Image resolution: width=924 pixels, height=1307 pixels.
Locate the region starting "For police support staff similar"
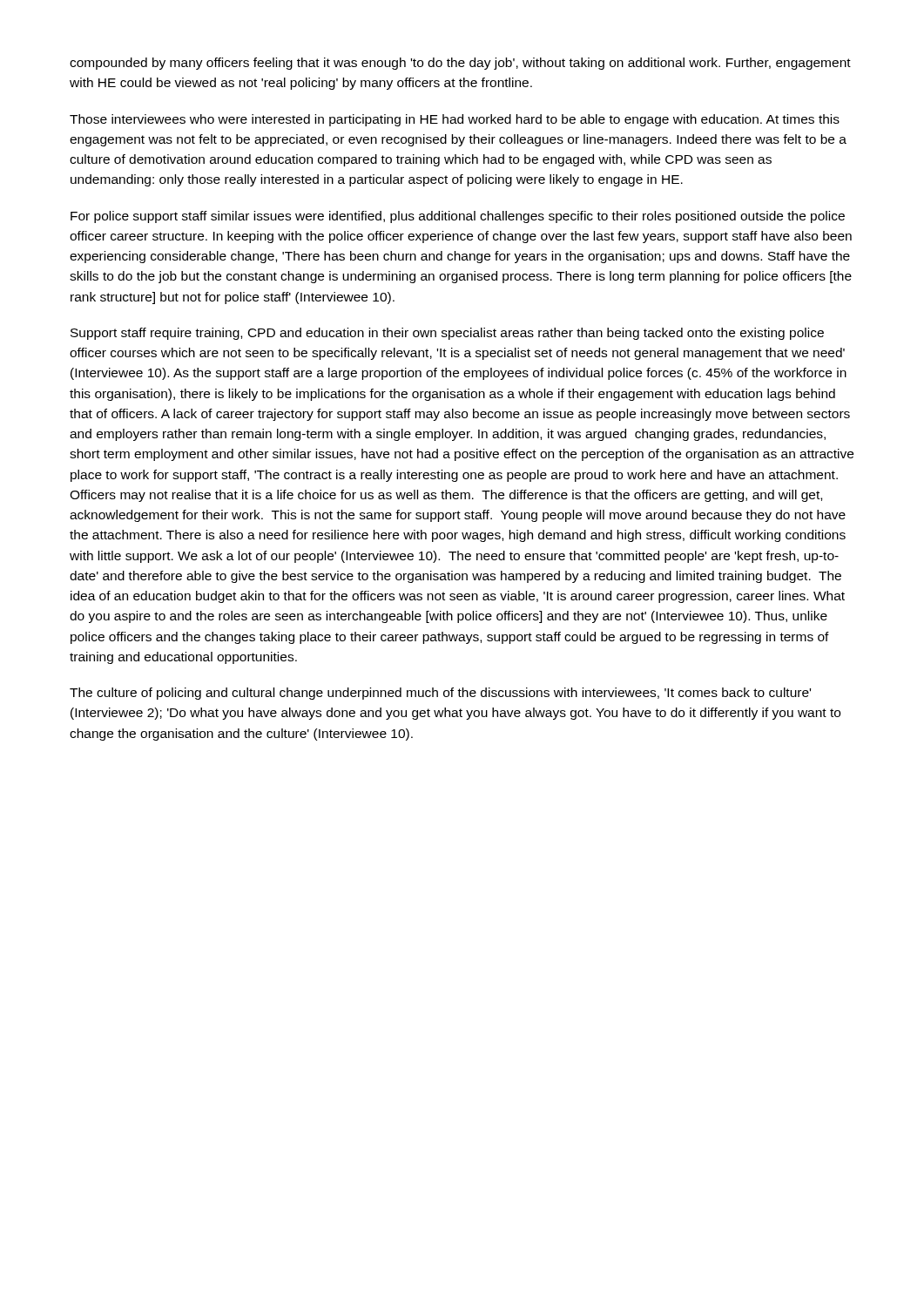click(461, 256)
